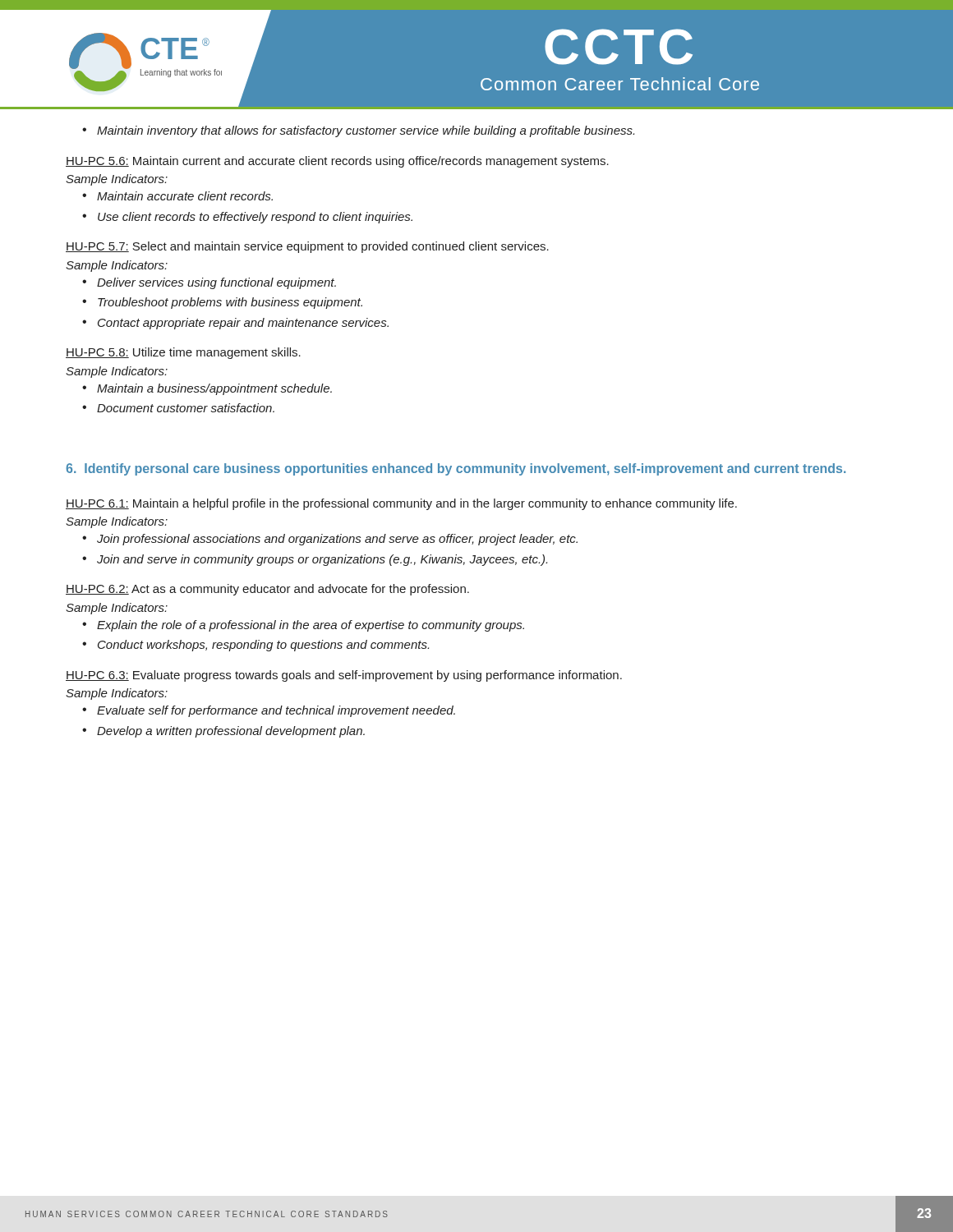The width and height of the screenshot is (953, 1232).
Task: Point to the text starting "• Develop a written"
Action: [224, 731]
